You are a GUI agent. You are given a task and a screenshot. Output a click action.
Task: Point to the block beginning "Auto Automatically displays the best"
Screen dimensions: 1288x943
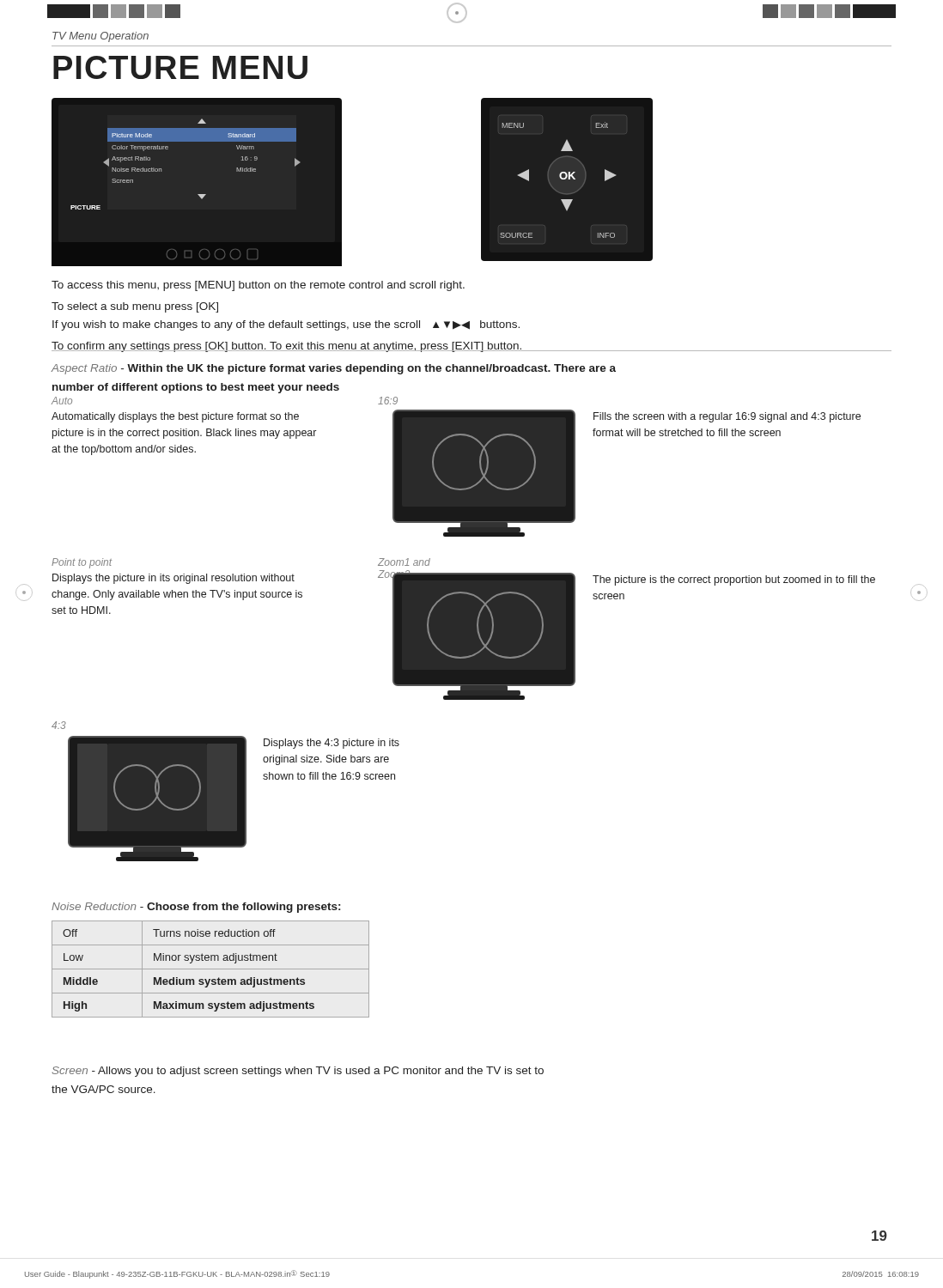(x=185, y=426)
